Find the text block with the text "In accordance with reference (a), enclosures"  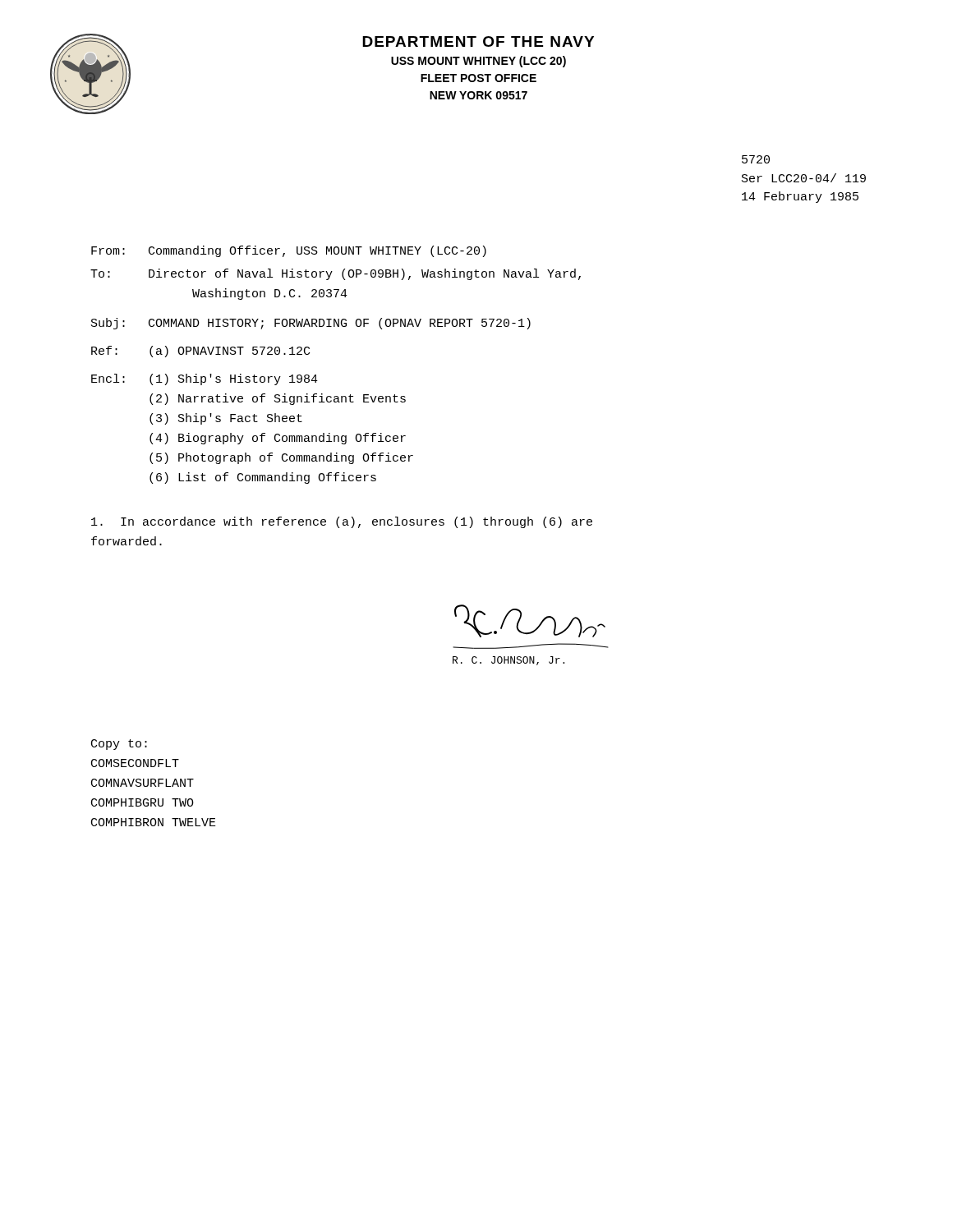[342, 533]
